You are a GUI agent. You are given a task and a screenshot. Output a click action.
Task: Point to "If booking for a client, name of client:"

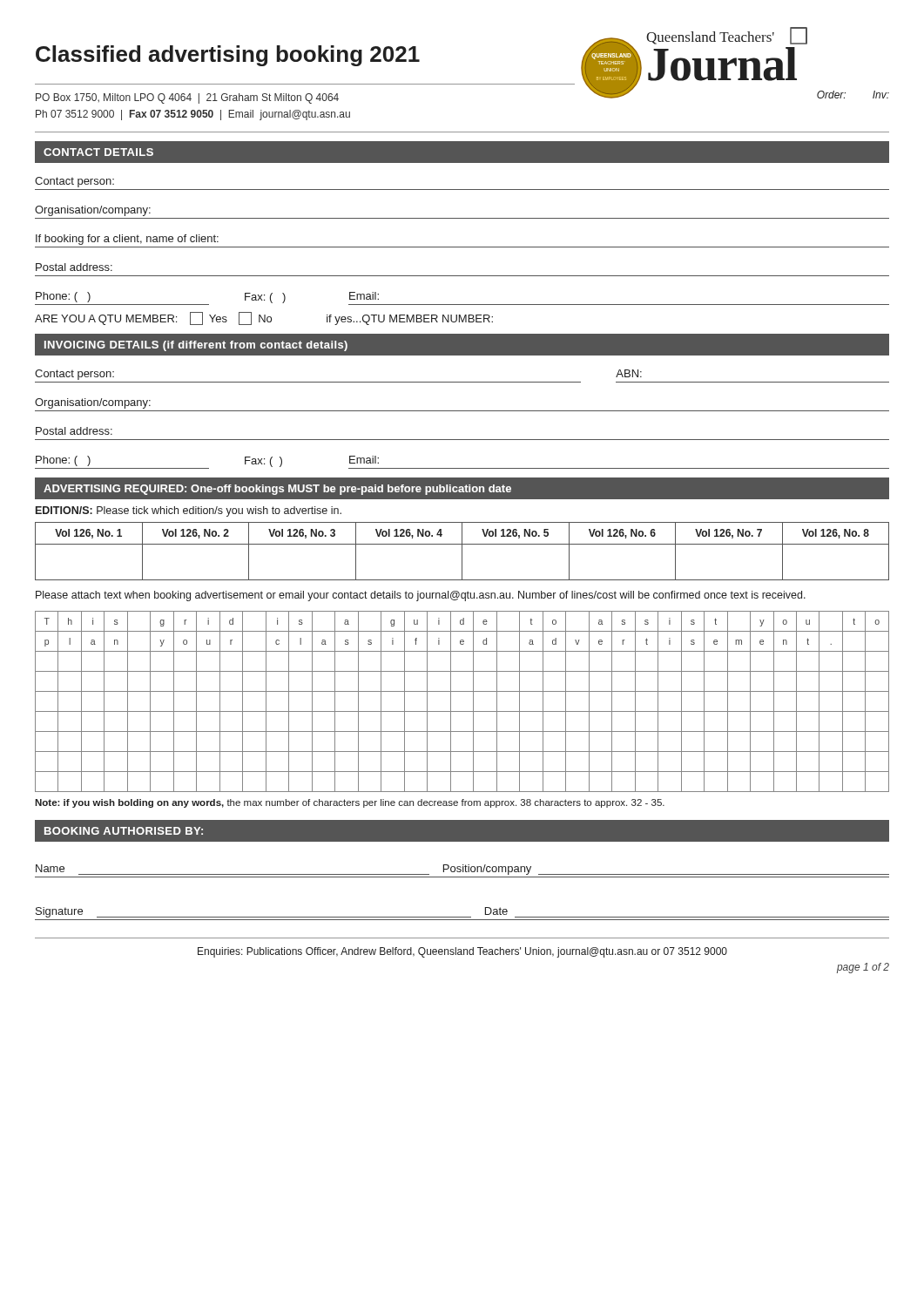coord(127,239)
